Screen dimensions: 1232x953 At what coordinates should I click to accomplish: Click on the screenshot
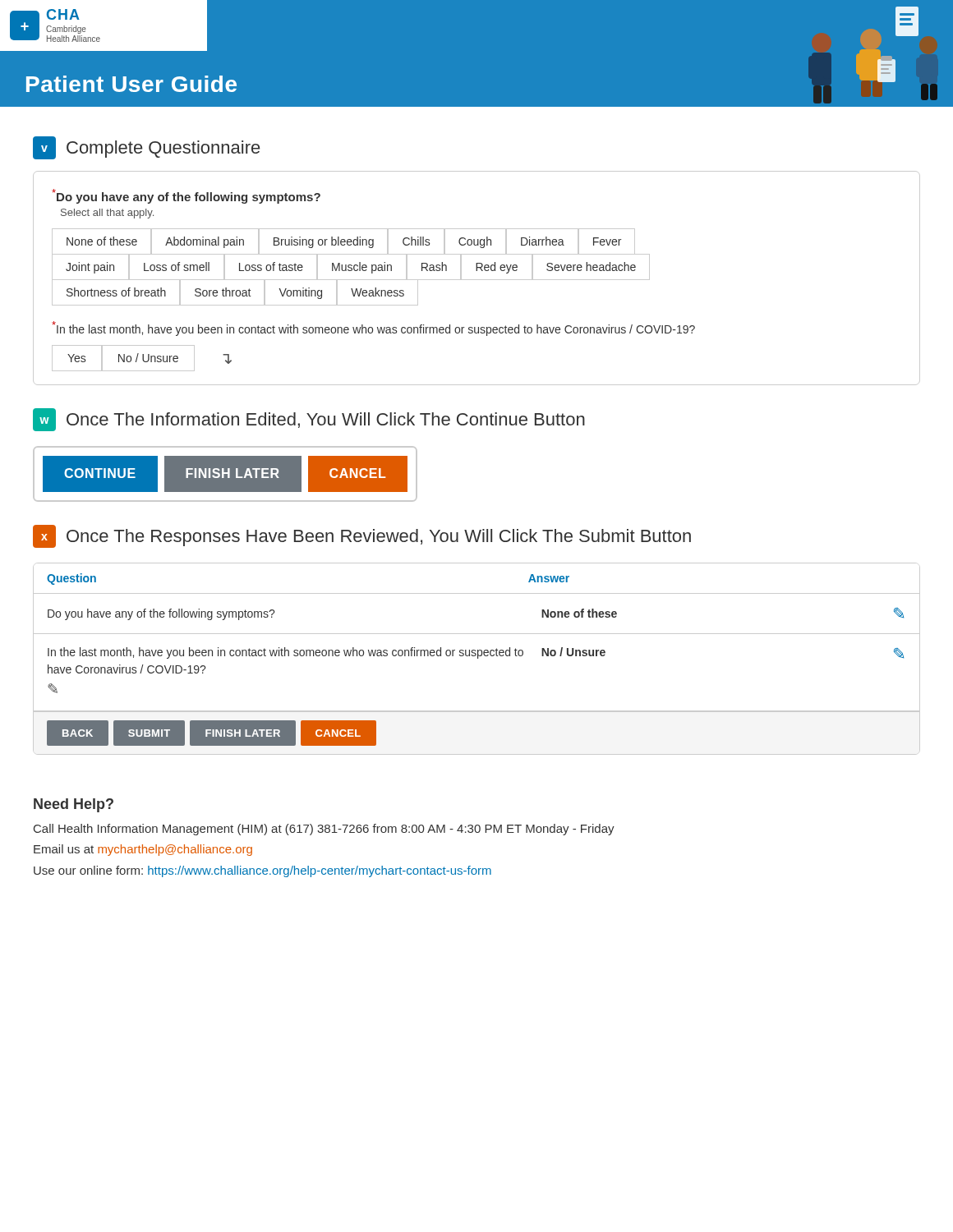(476, 474)
